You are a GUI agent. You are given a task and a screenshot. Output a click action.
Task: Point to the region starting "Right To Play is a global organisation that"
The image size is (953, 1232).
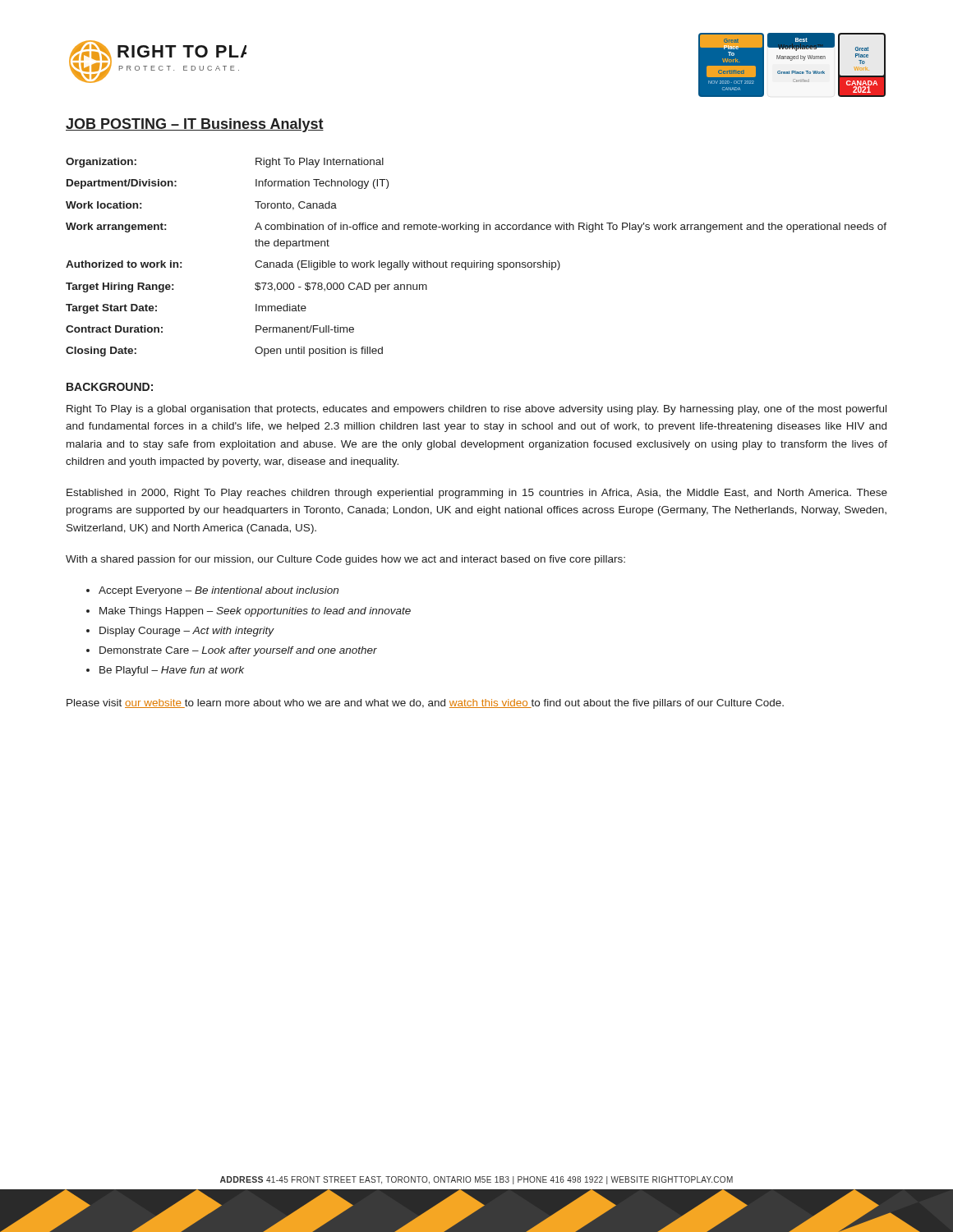[x=476, y=435]
